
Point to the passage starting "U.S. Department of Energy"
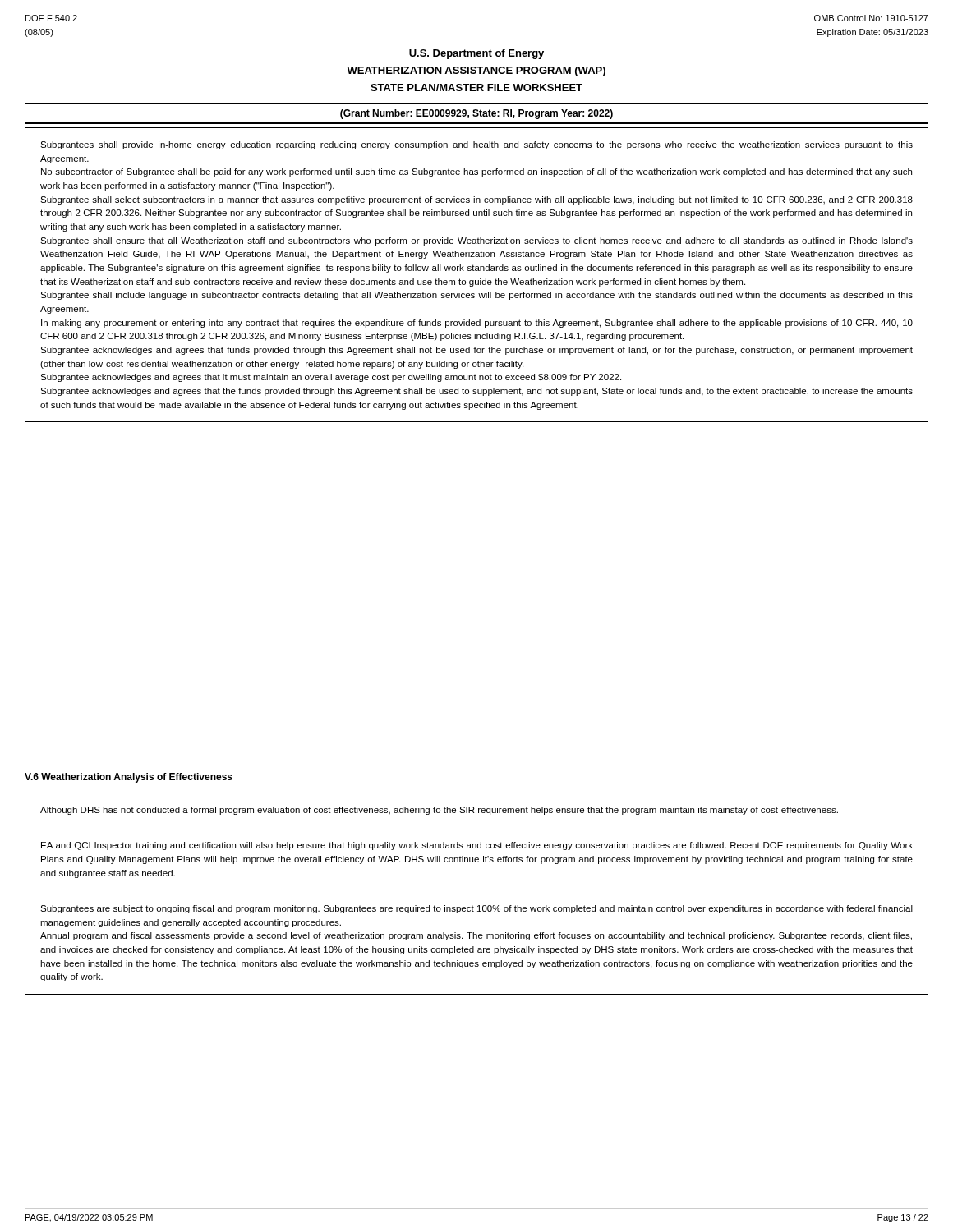click(476, 71)
